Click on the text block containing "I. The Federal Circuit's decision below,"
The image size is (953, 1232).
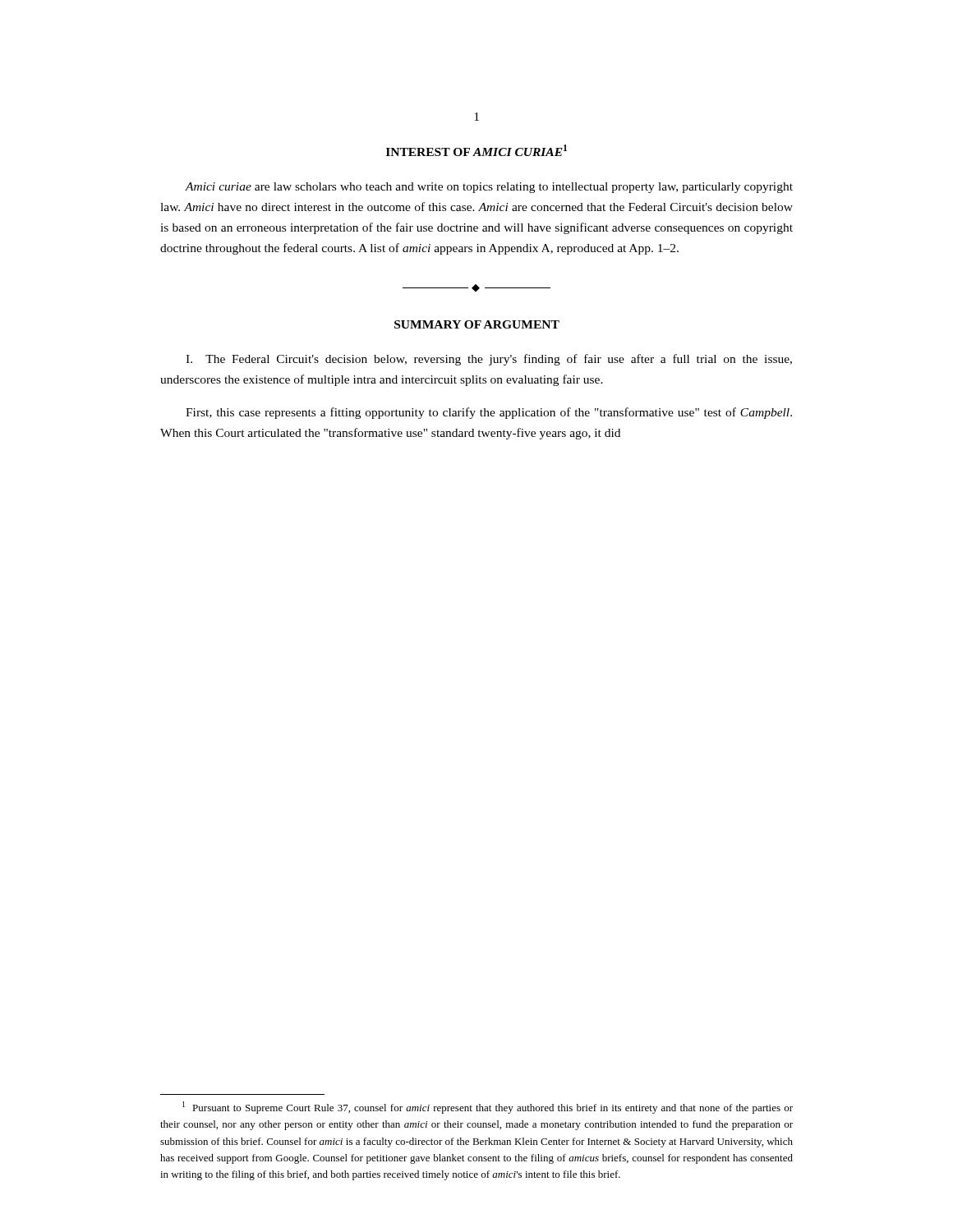pyautogui.click(x=476, y=369)
